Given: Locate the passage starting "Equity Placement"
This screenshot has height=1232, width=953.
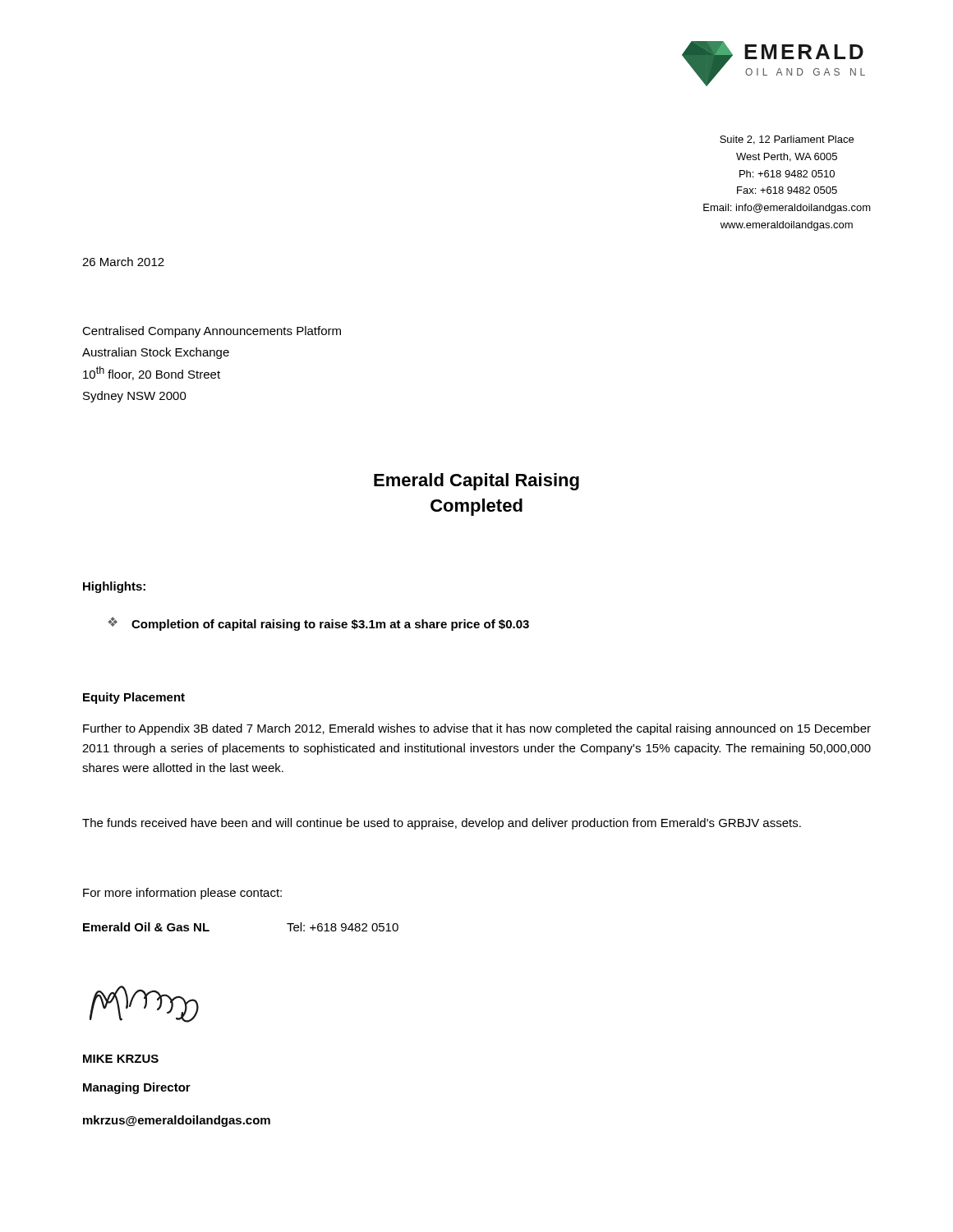Looking at the screenshot, I should pos(134,697).
